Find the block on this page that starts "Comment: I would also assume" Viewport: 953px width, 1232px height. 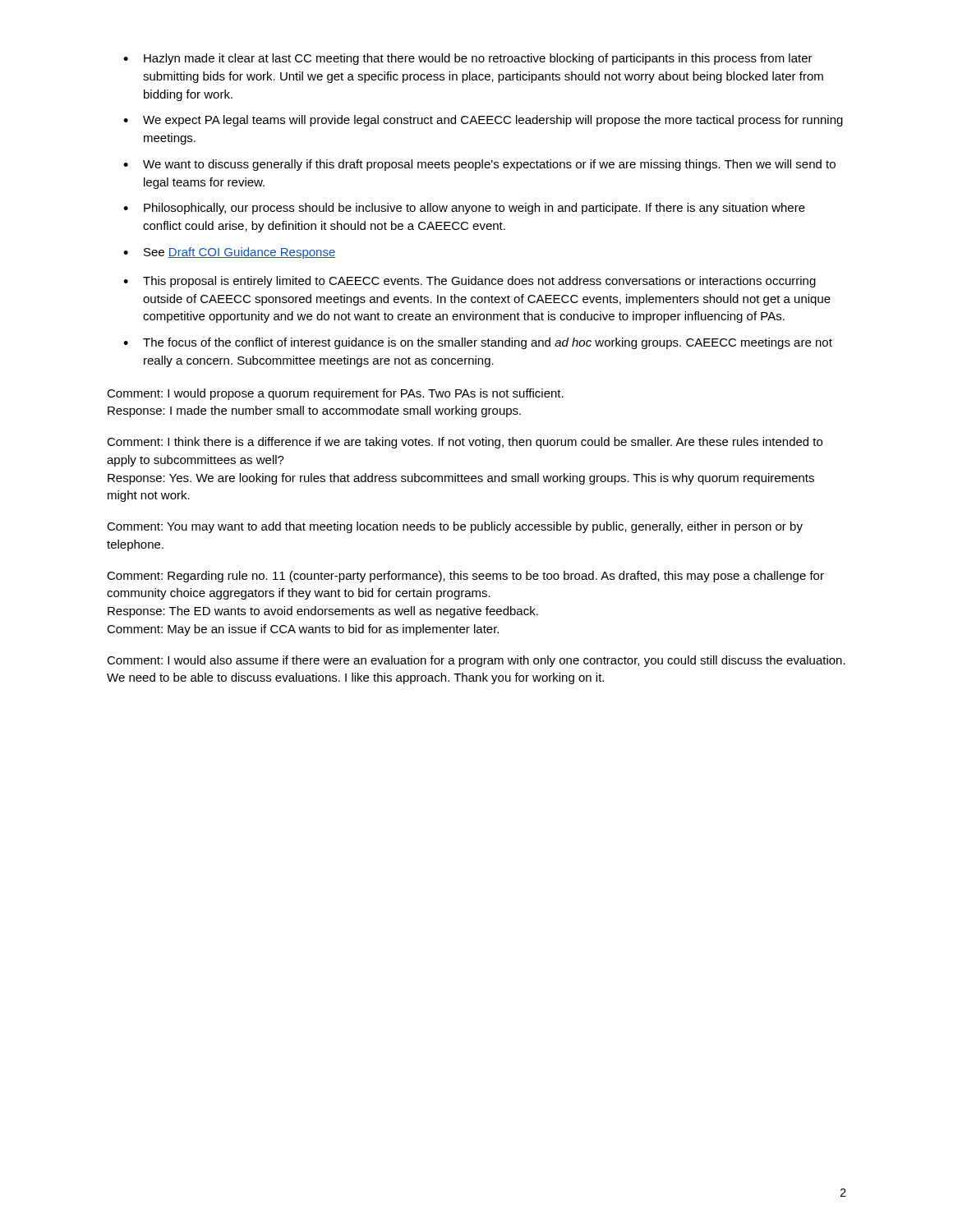click(476, 669)
